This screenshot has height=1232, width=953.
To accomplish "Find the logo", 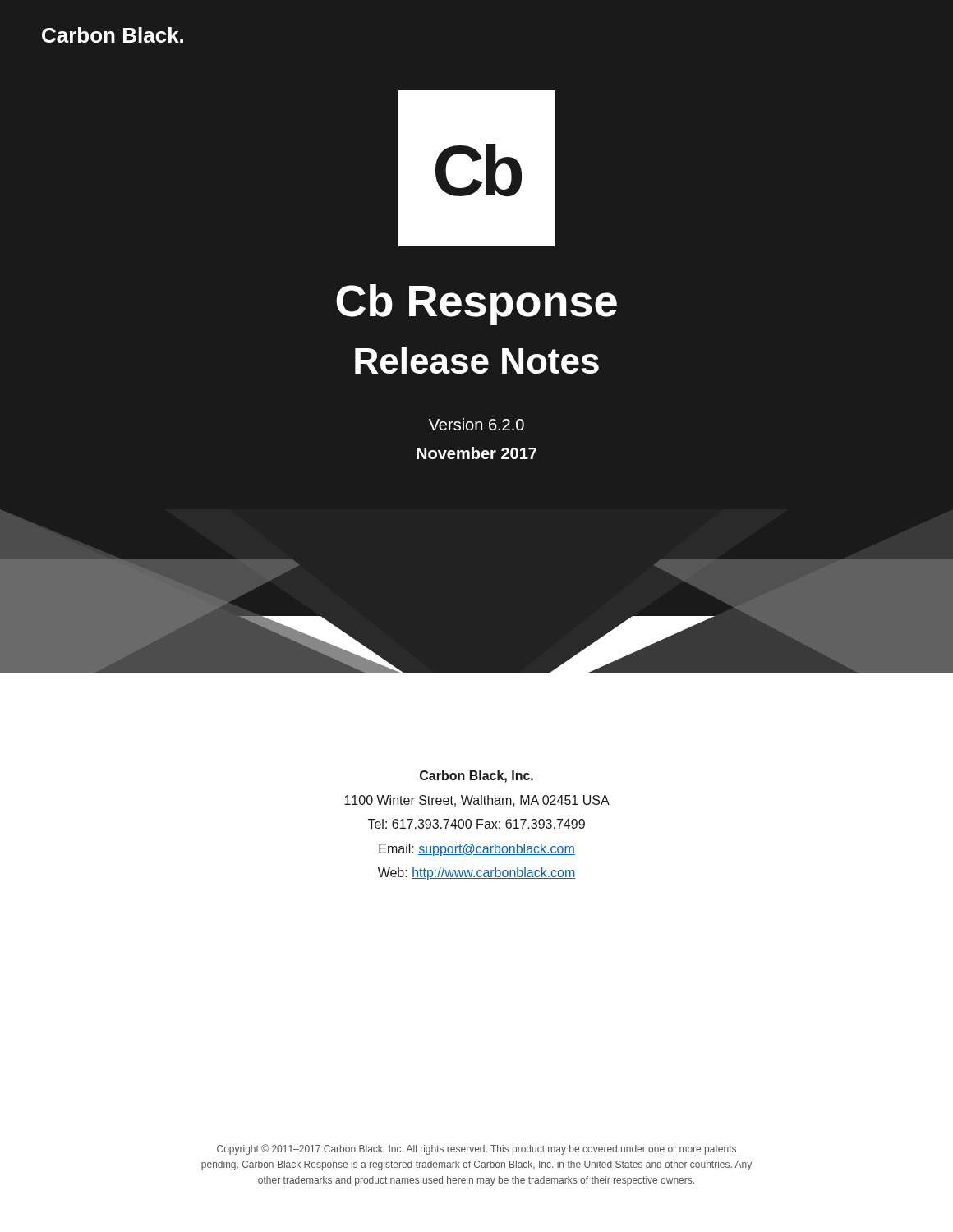I will 476,168.
